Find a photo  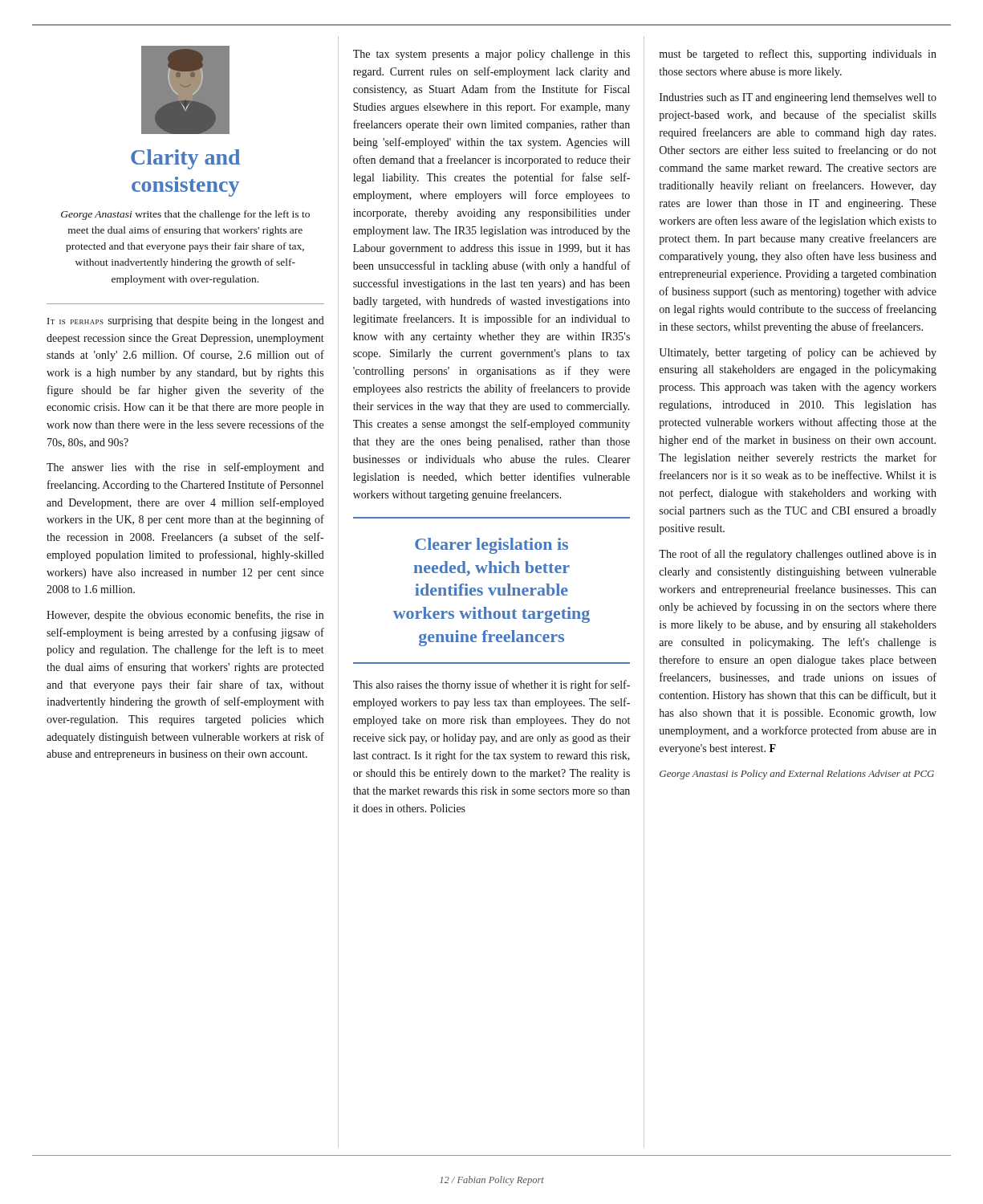click(x=185, y=92)
